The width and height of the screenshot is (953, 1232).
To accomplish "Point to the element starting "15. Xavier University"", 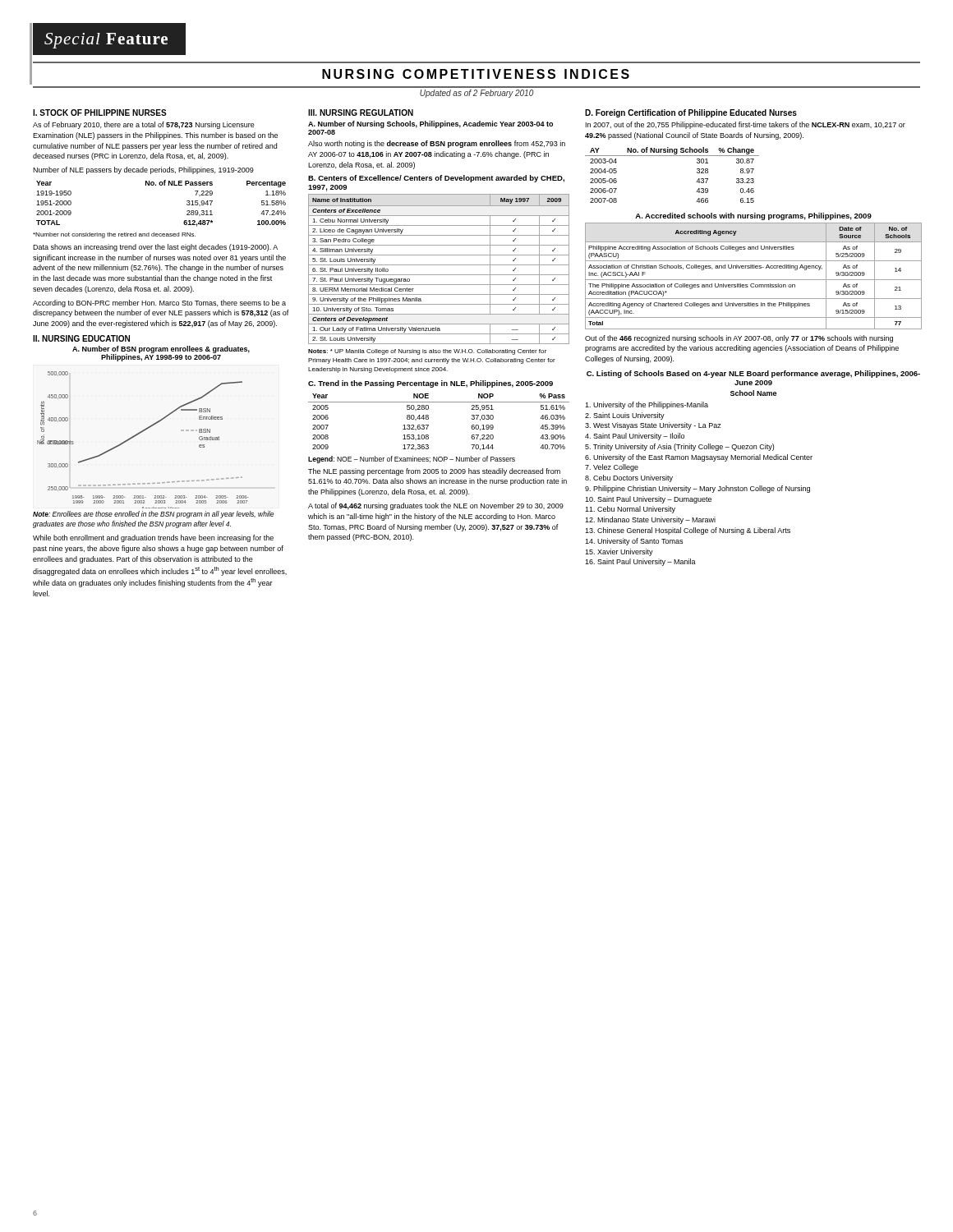I will (619, 552).
